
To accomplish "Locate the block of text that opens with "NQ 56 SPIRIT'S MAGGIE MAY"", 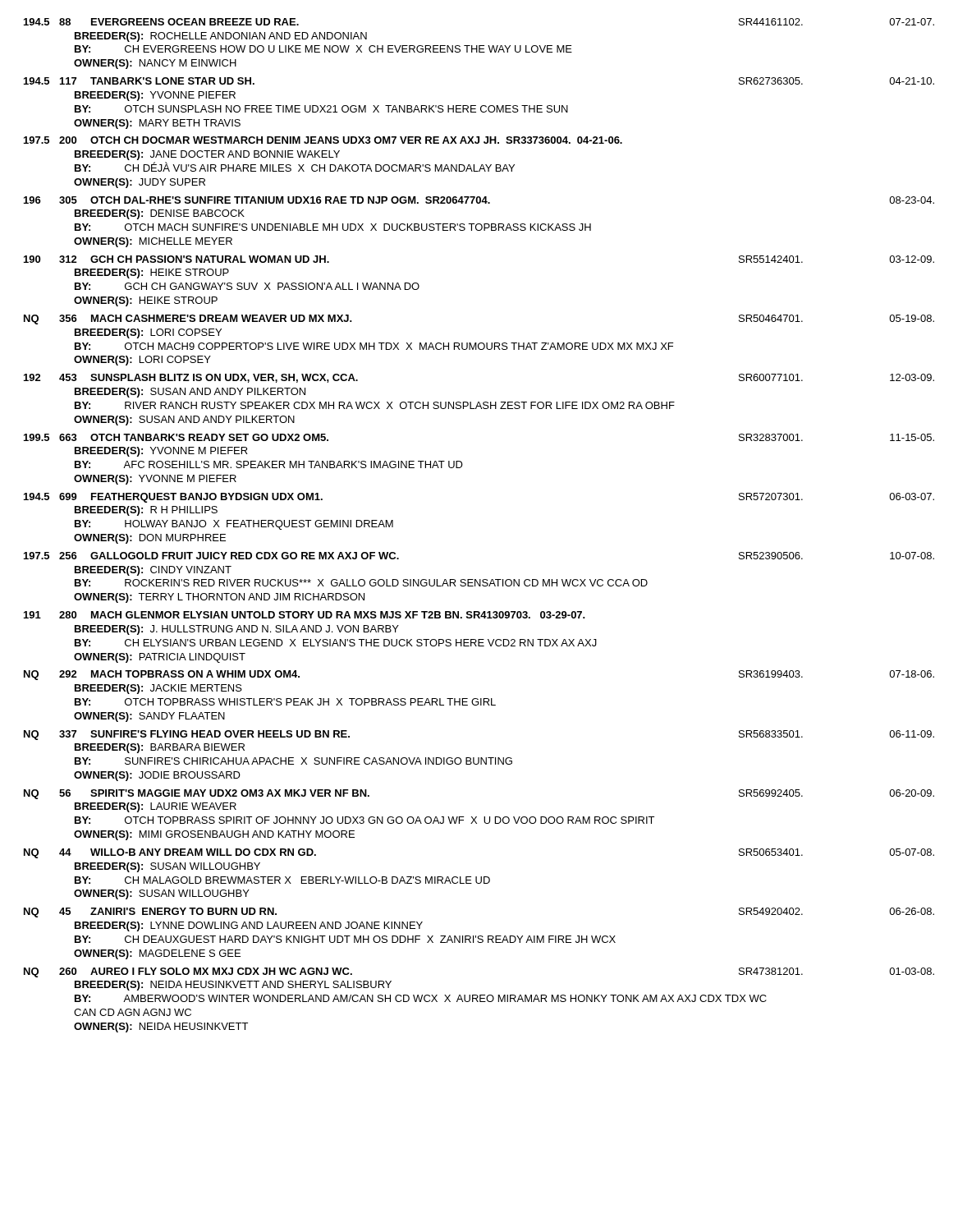I will [479, 814].
